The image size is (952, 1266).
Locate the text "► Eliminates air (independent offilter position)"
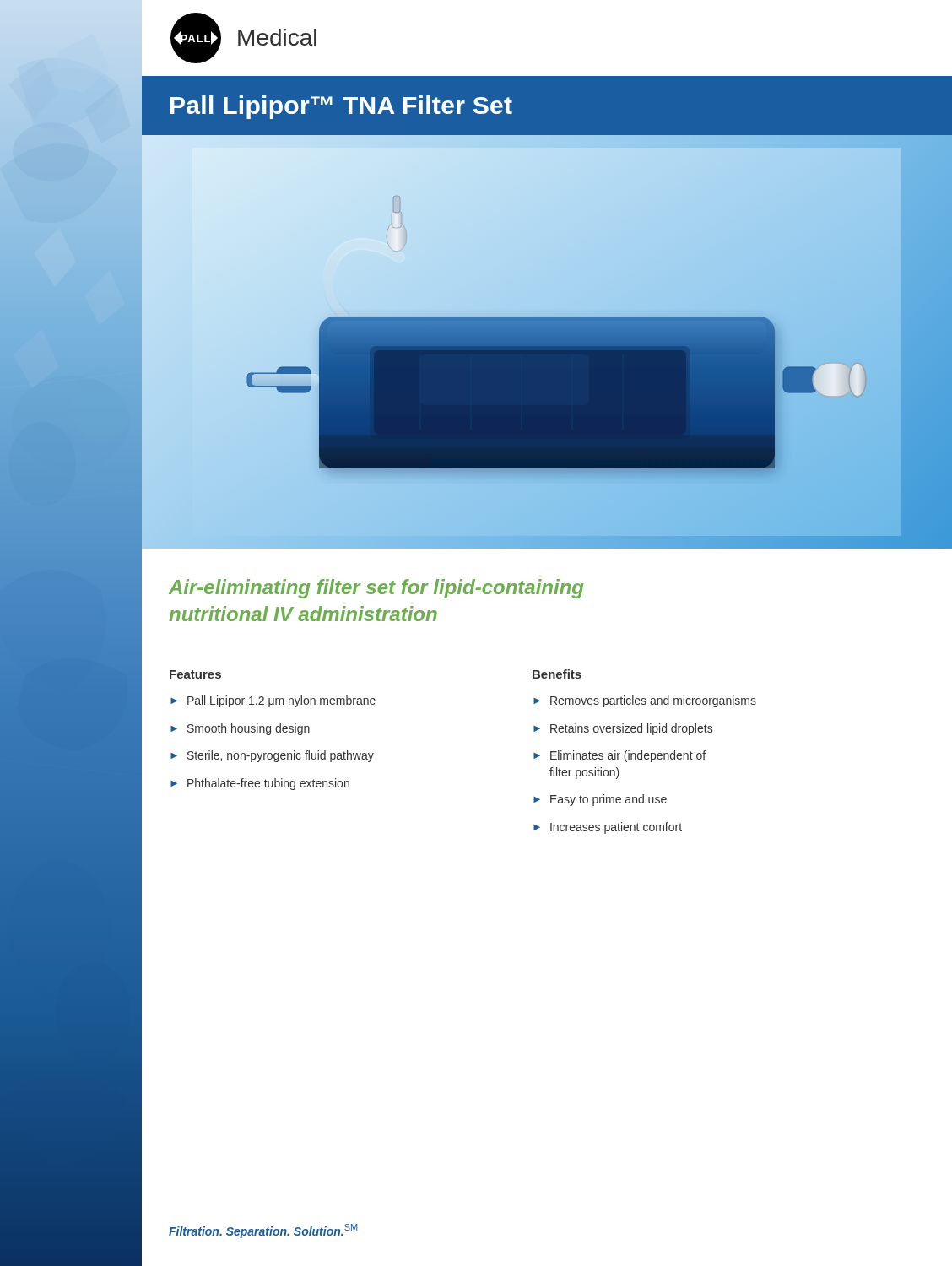click(x=619, y=764)
